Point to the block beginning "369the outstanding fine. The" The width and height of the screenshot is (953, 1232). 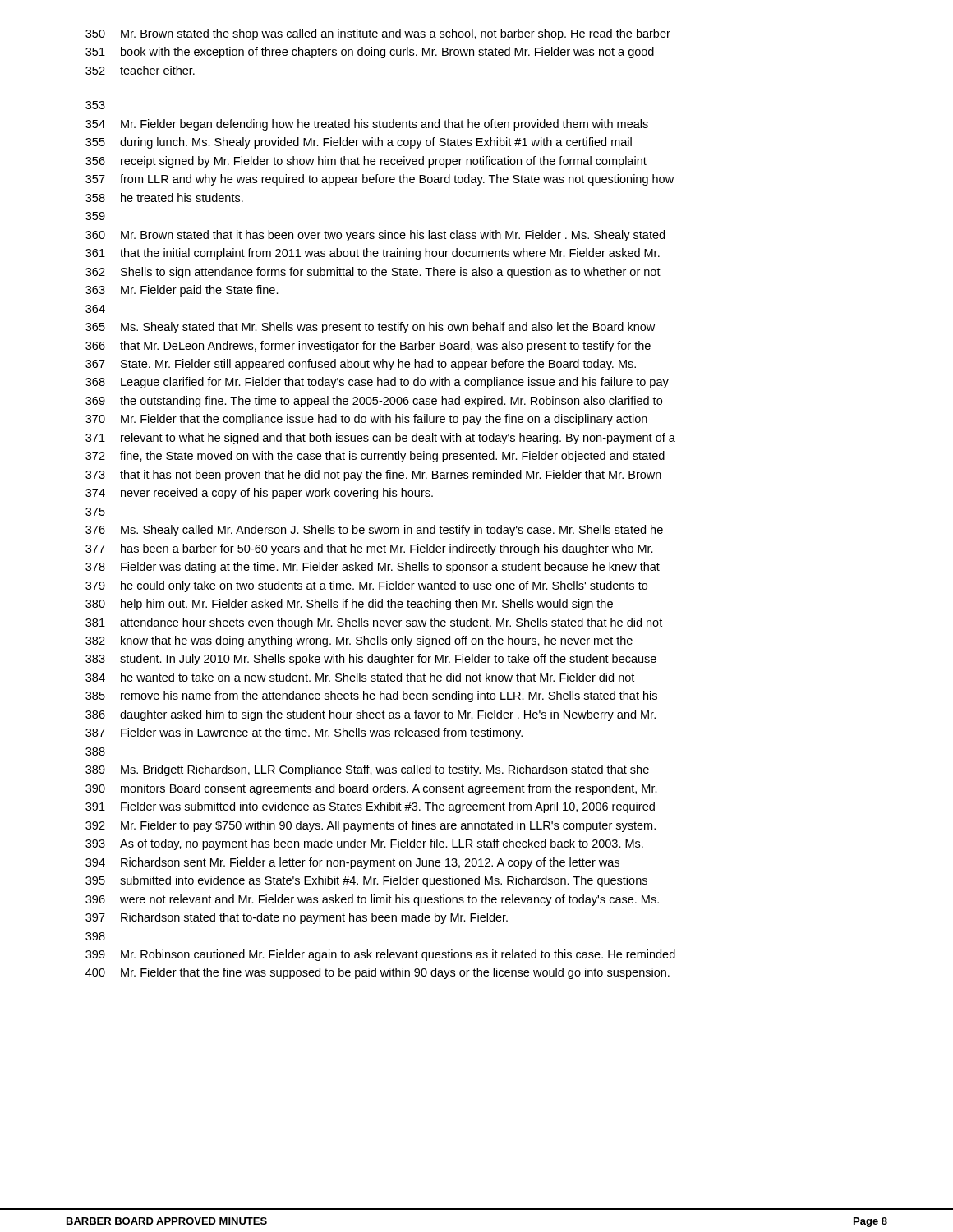point(476,401)
